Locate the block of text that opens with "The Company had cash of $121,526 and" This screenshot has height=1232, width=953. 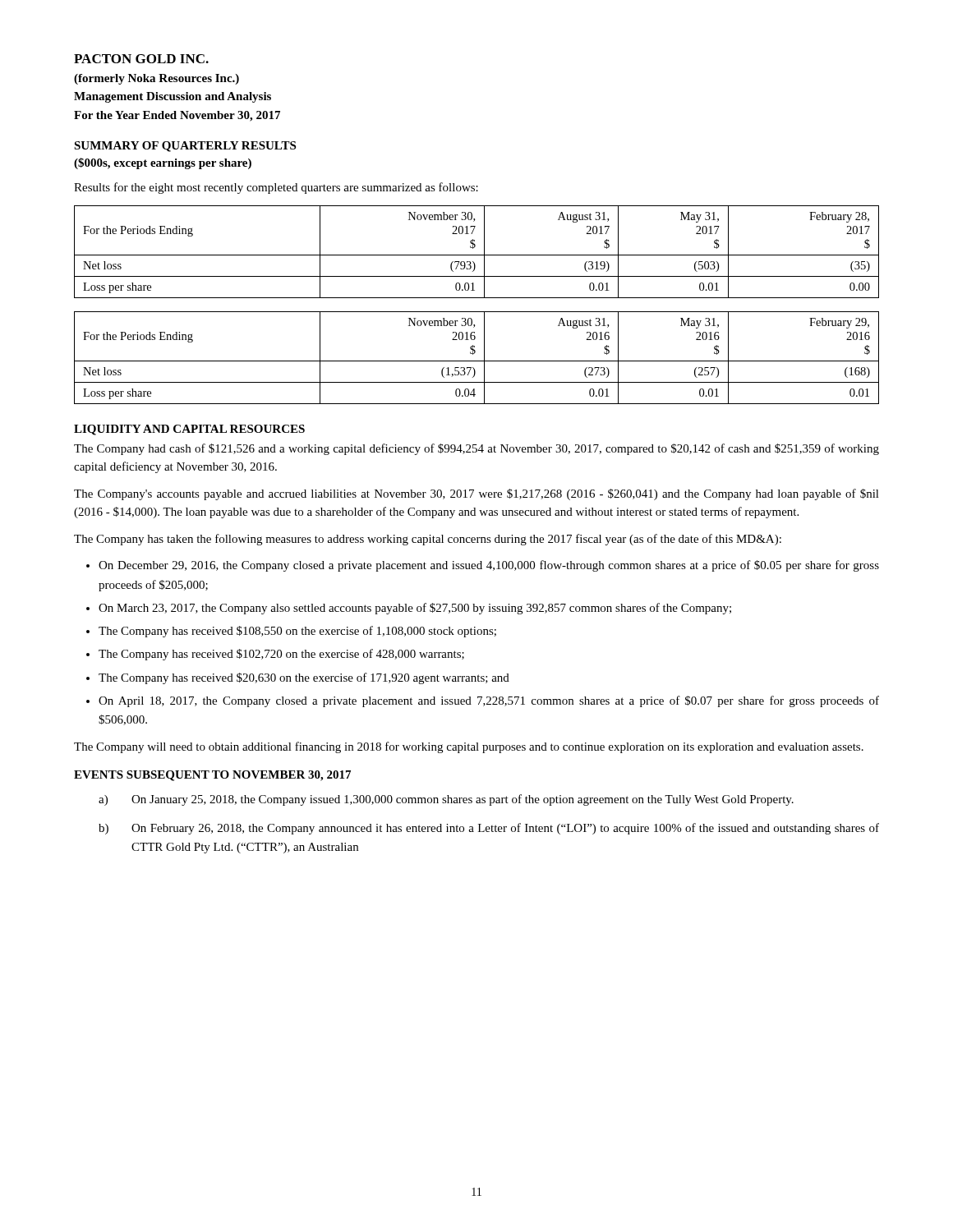(476, 458)
